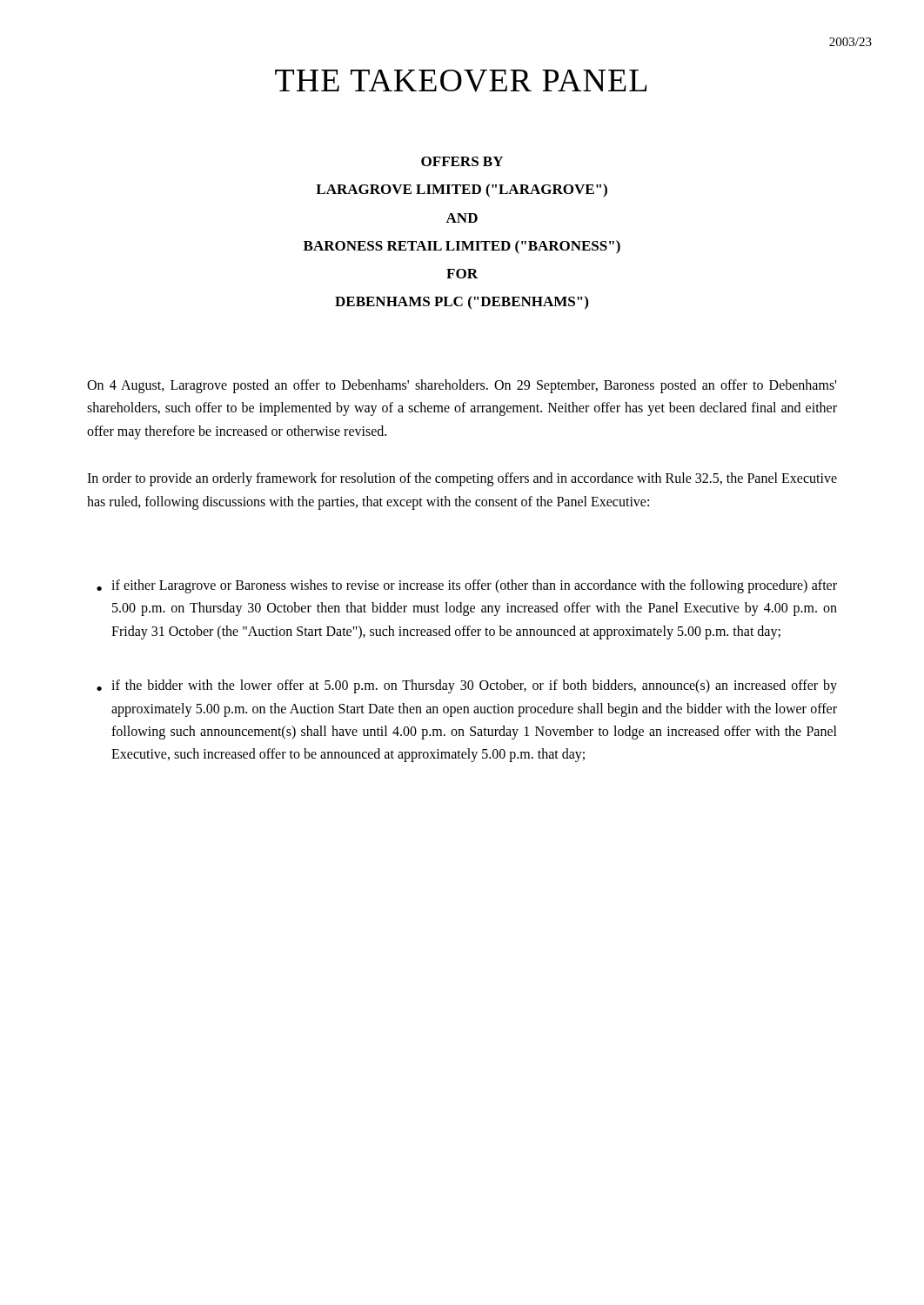Viewport: 924px width, 1305px height.
Task: Find the element starting "In order to provide an orderly framework"
Action: point(462,490)
